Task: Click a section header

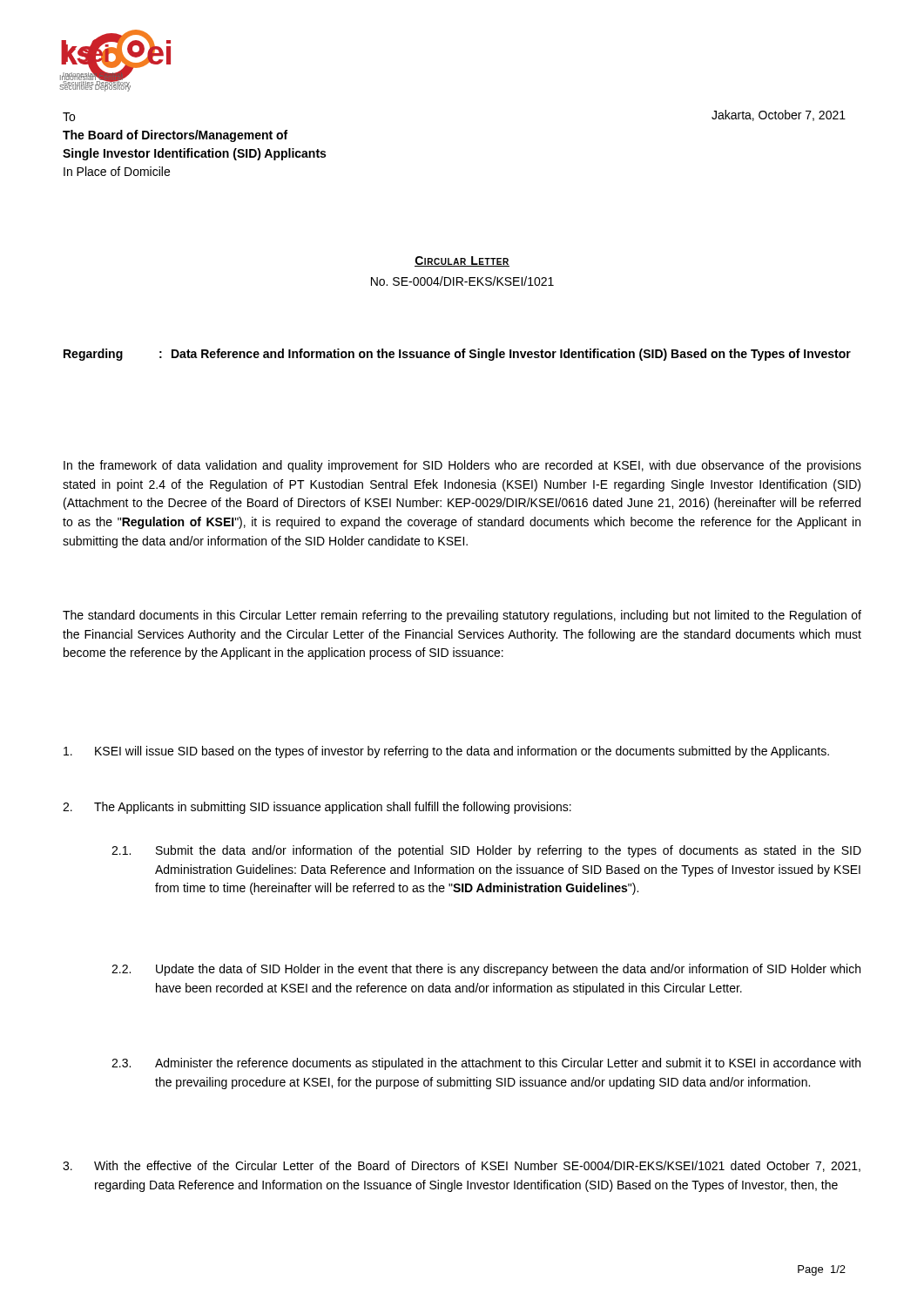Action: [462, 272]
